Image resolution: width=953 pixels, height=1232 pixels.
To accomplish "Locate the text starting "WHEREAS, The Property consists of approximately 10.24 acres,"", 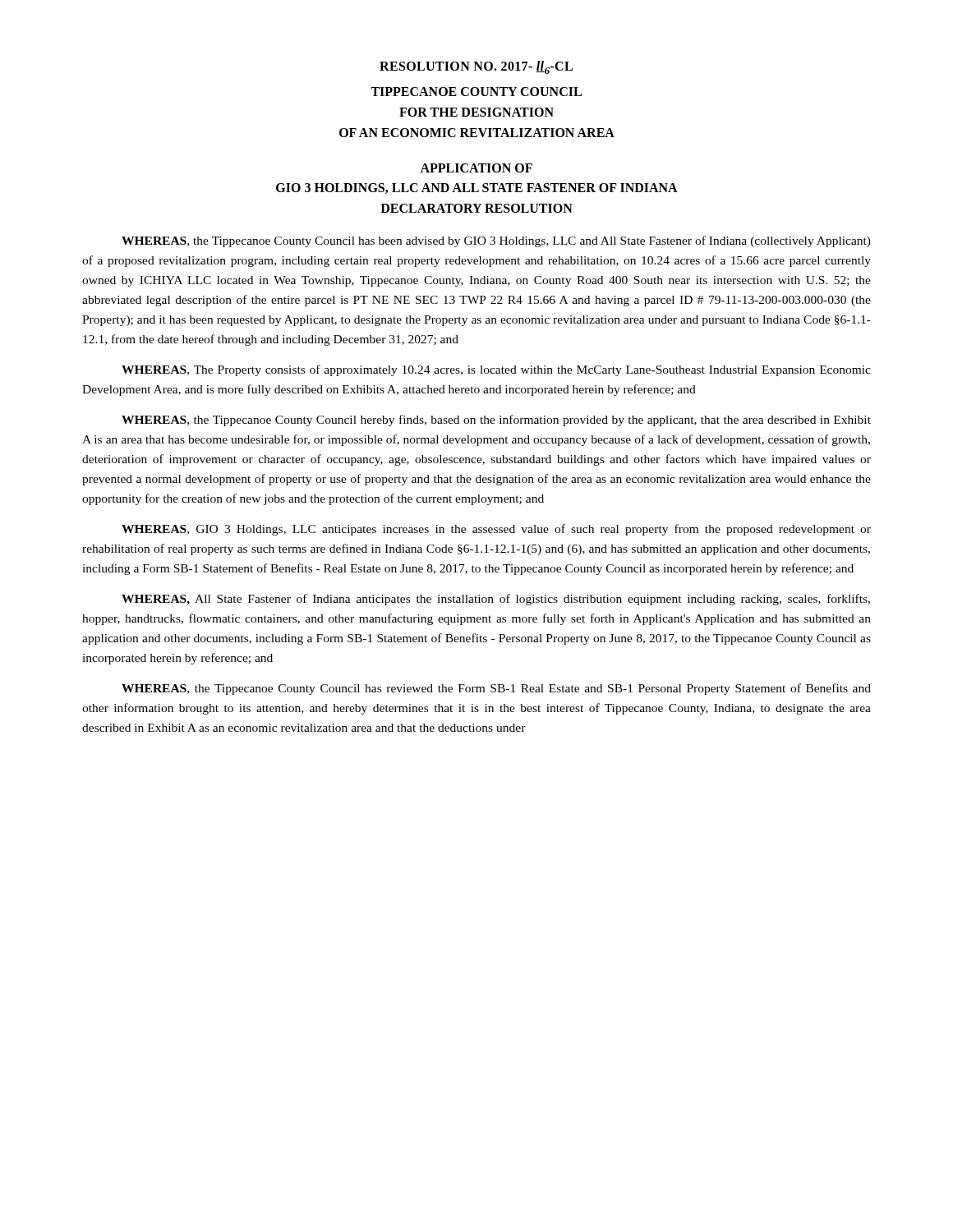I will pyautogui.click(x=476, y=379).
